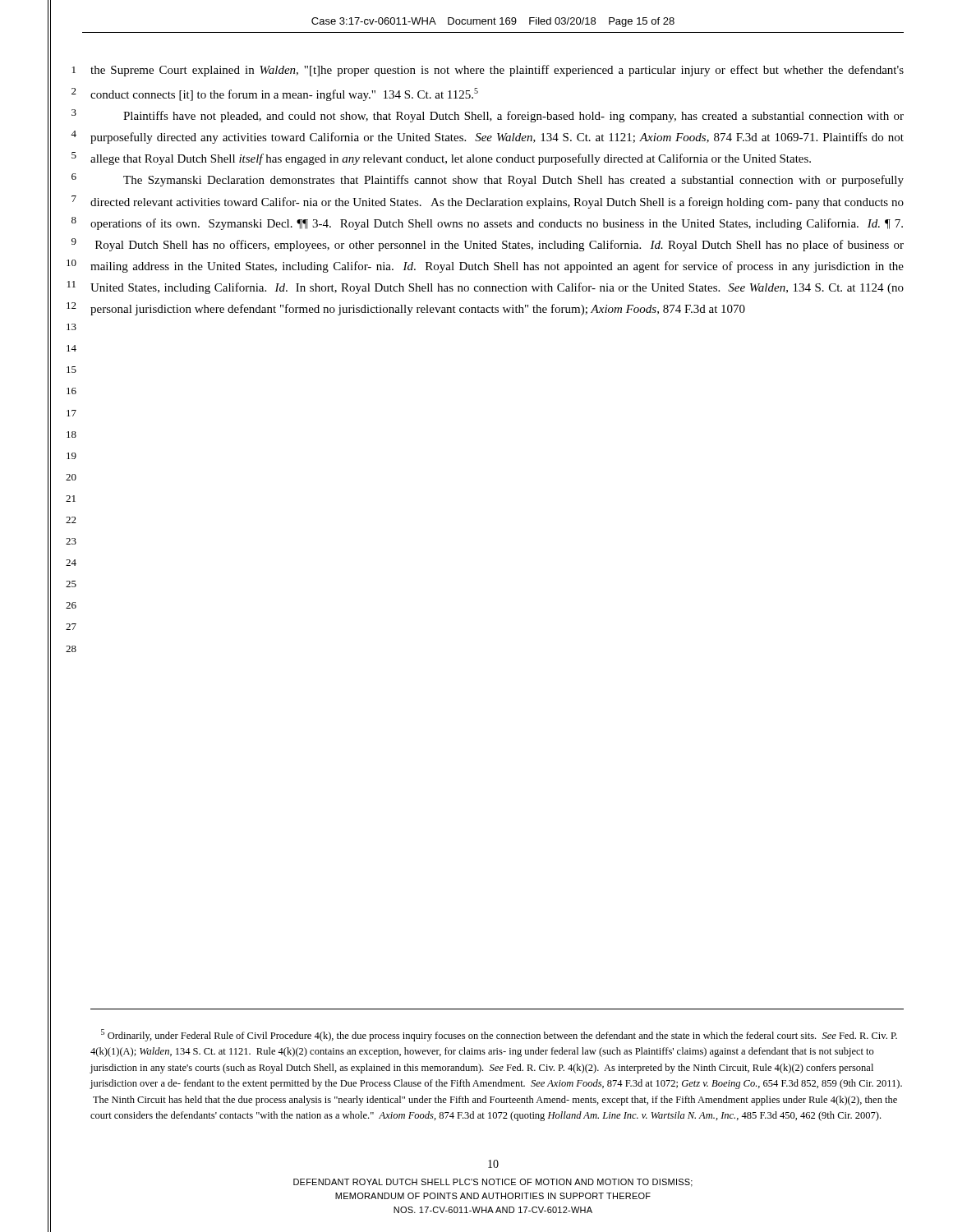Click the passage that begins "Plaintiffs have not pleaded, and could not show,"
Viewport: 953px width, 1232px height.
point(497,137)
